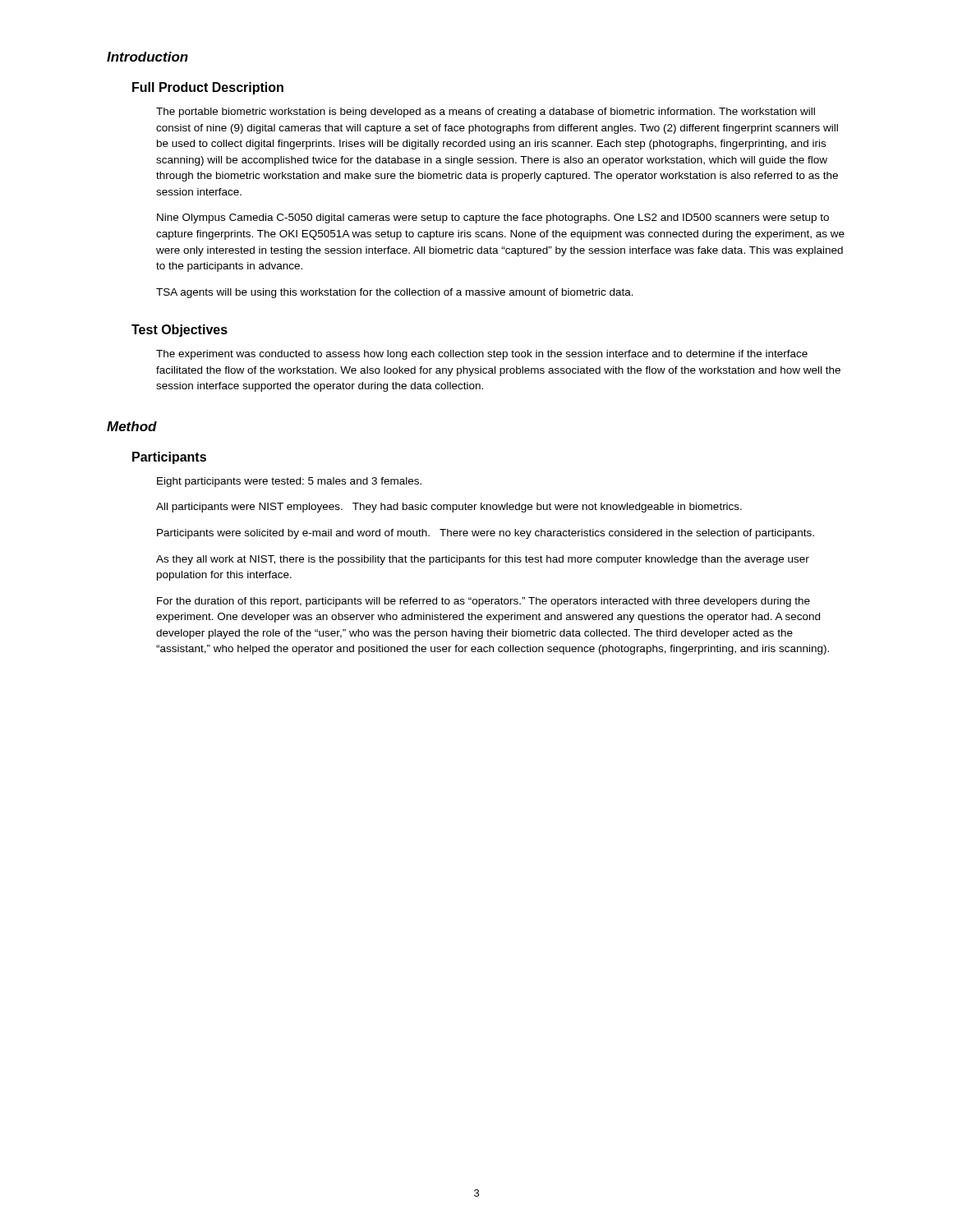Where is the passage that starts "For the duration of"?
The width and height of the screenshot is (953, 1232).
(493, 625)
